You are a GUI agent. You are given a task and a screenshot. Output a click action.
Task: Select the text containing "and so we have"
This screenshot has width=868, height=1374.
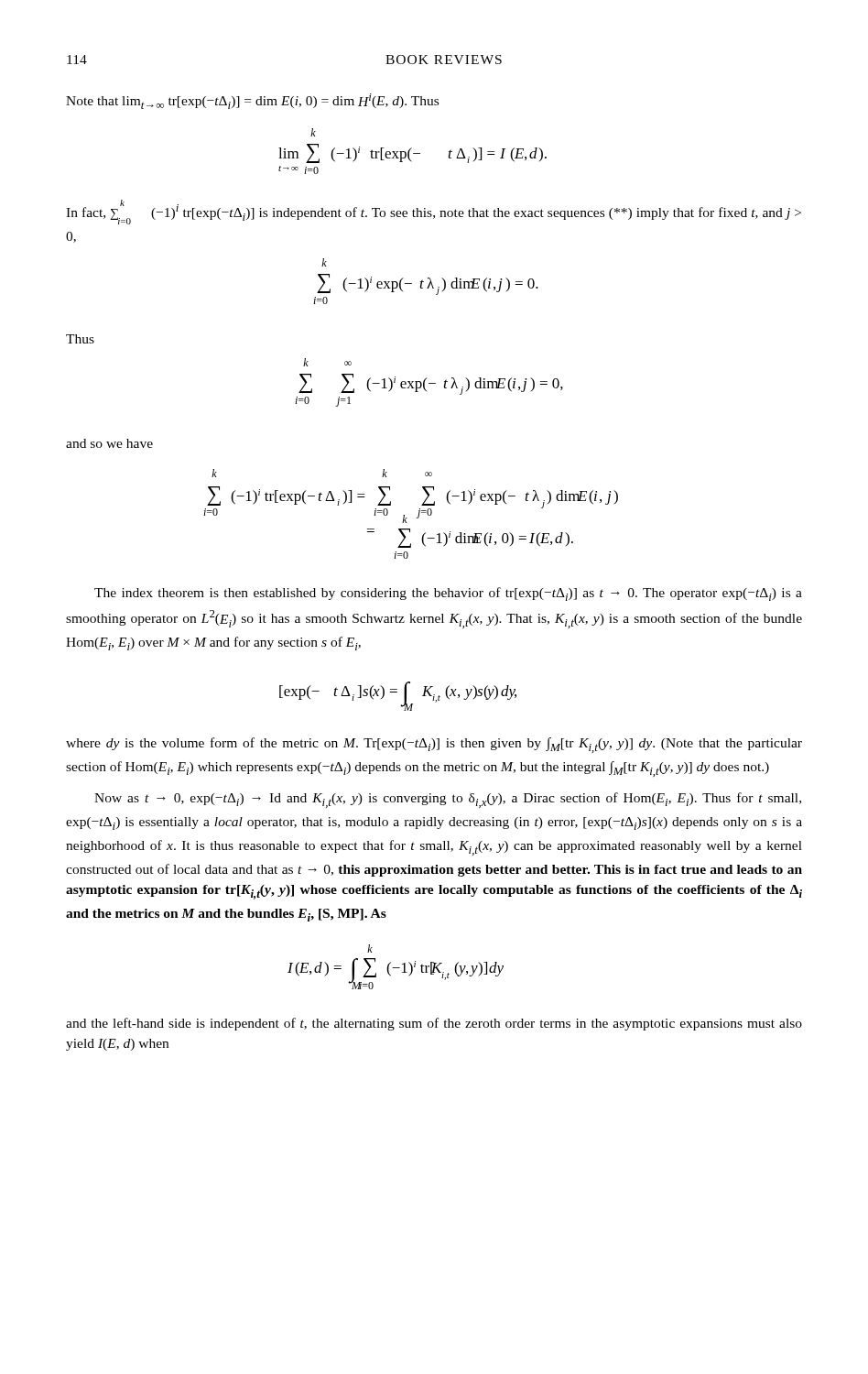pyautogui.click(x=109, y=443)
